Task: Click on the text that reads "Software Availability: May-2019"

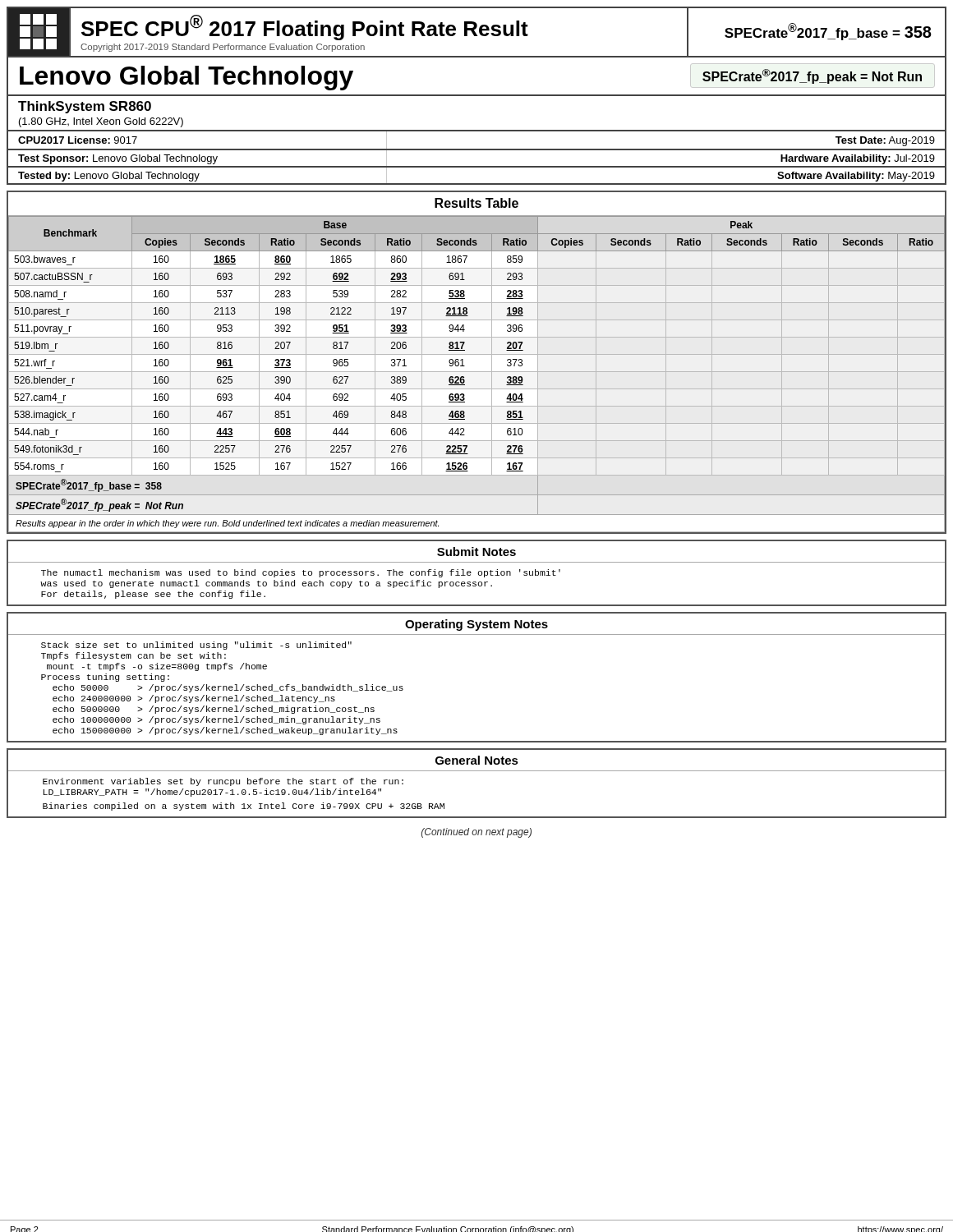Action: coord(856,175)
